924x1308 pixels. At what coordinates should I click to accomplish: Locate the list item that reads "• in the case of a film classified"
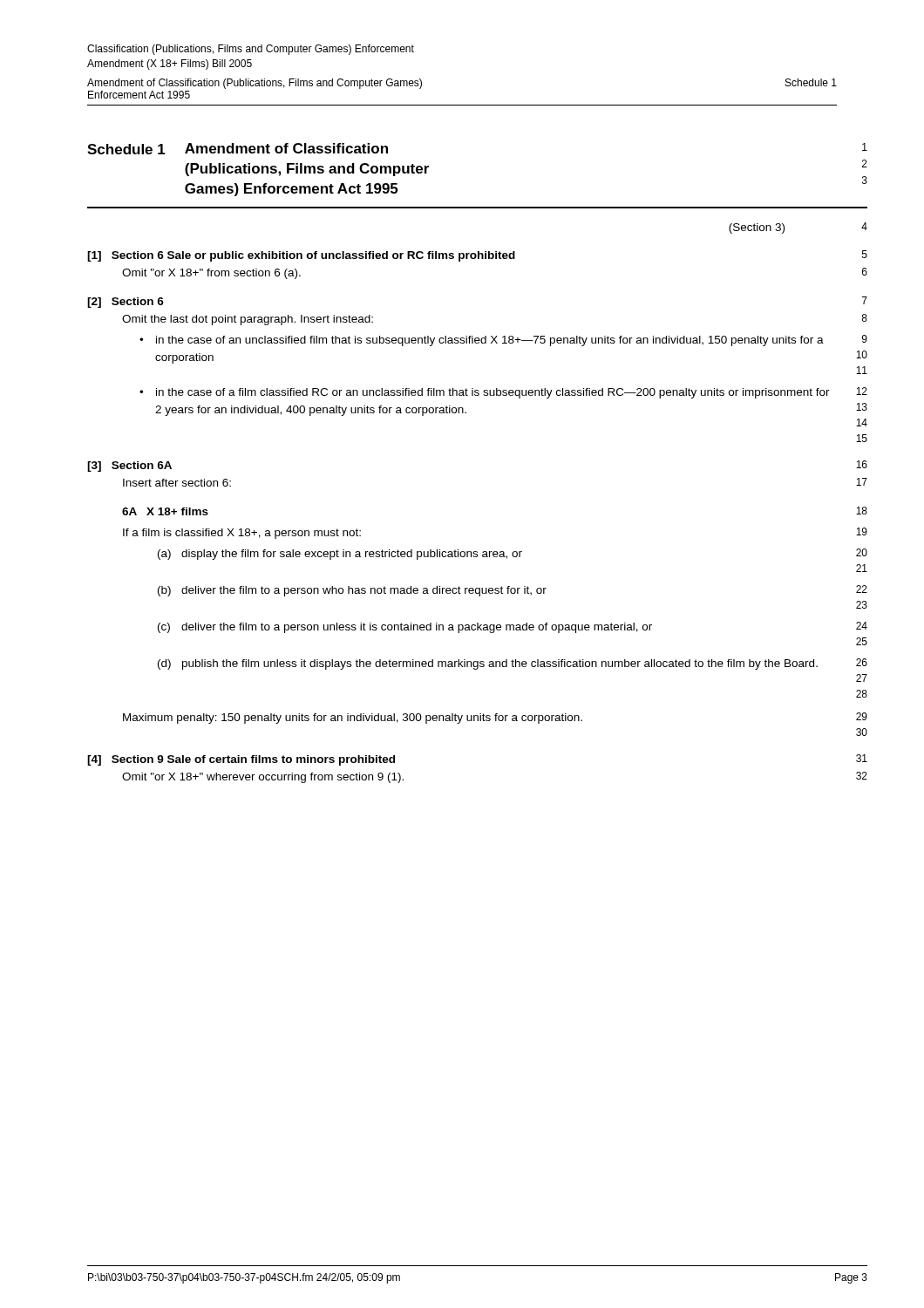[x=489, y=401]
